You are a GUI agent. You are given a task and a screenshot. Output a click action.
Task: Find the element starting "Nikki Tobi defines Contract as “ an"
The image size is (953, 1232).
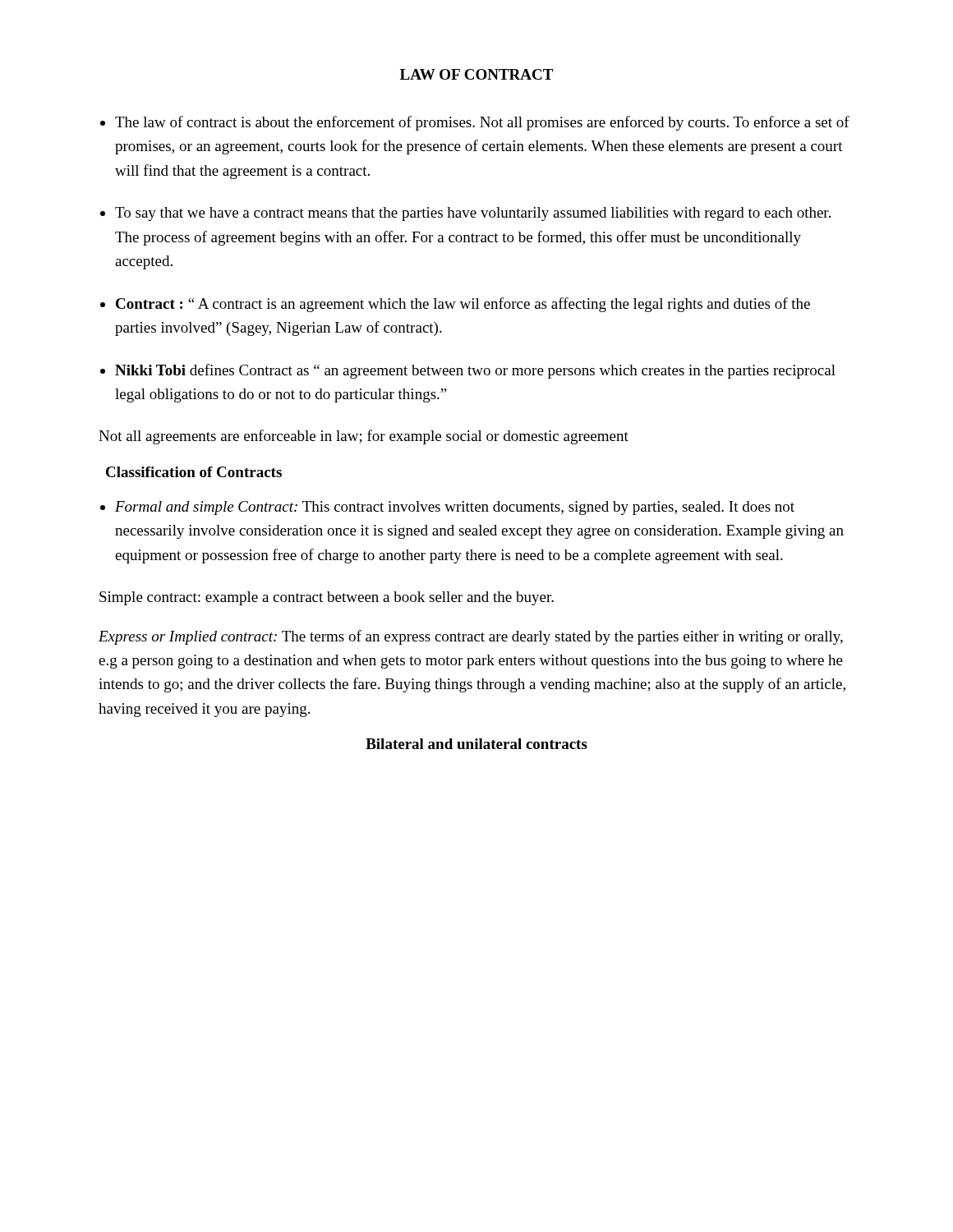point(485,382)
